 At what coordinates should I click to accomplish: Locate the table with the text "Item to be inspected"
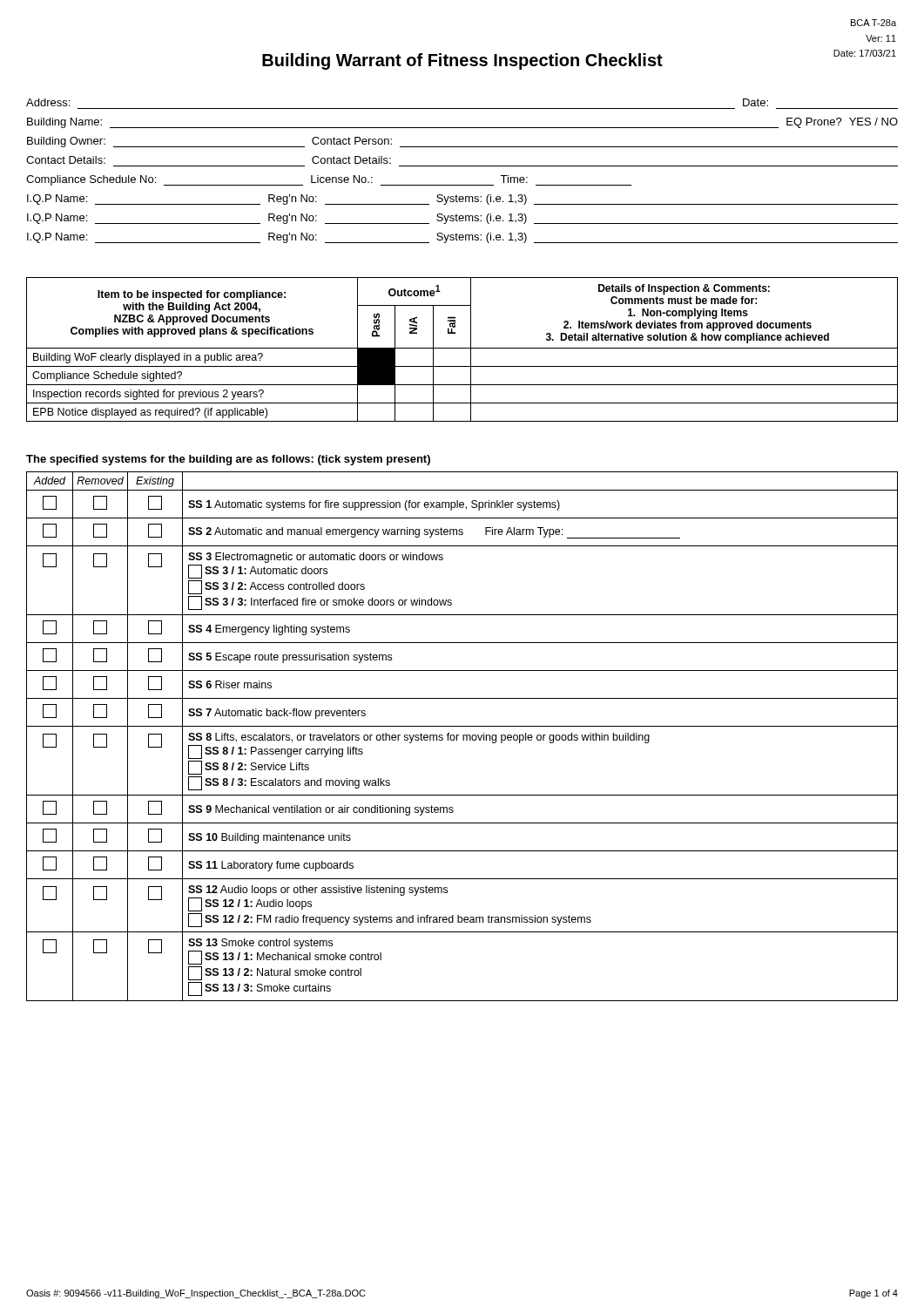point(462,349)
